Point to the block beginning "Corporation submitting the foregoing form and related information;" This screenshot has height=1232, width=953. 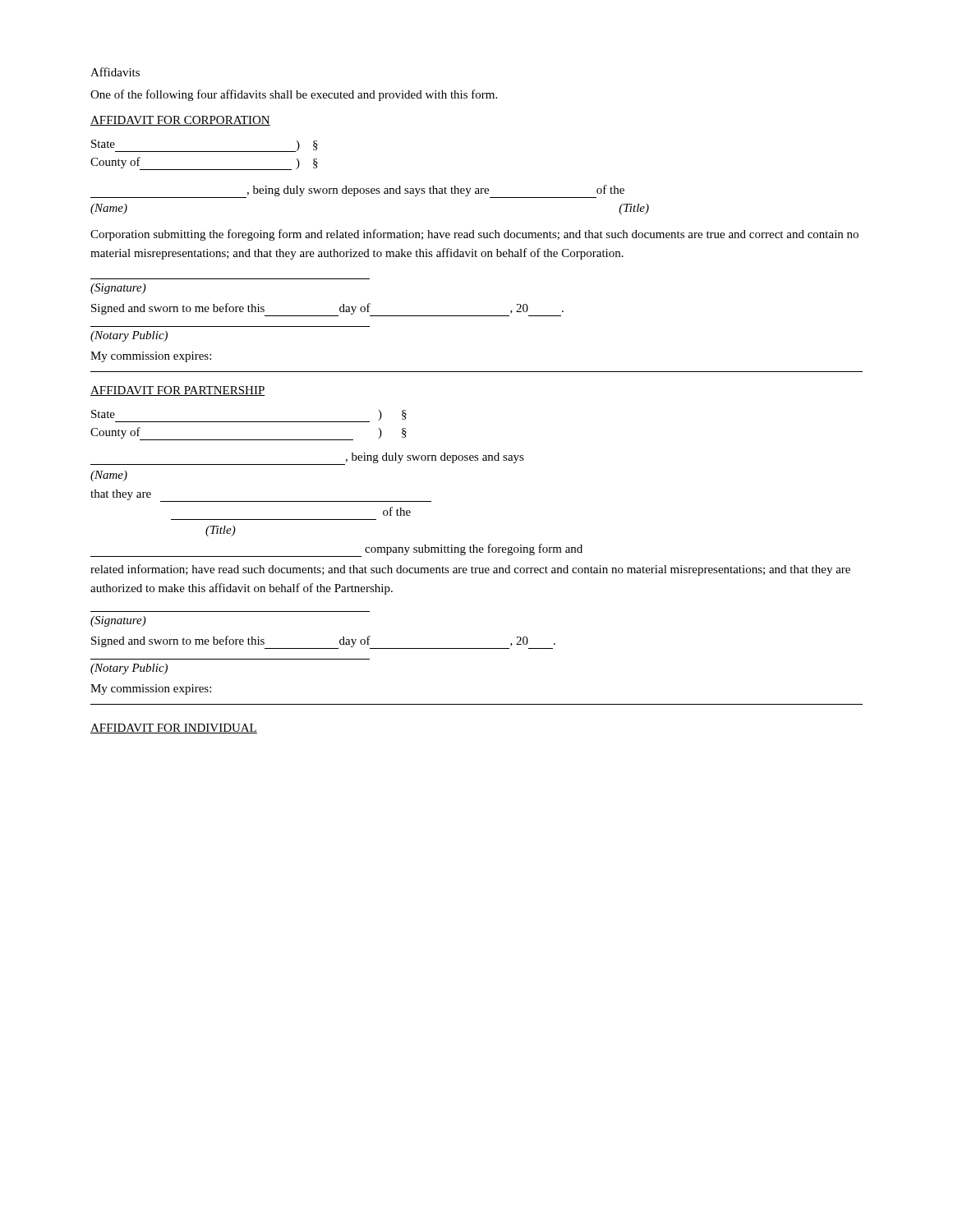[x=475, y=244]
